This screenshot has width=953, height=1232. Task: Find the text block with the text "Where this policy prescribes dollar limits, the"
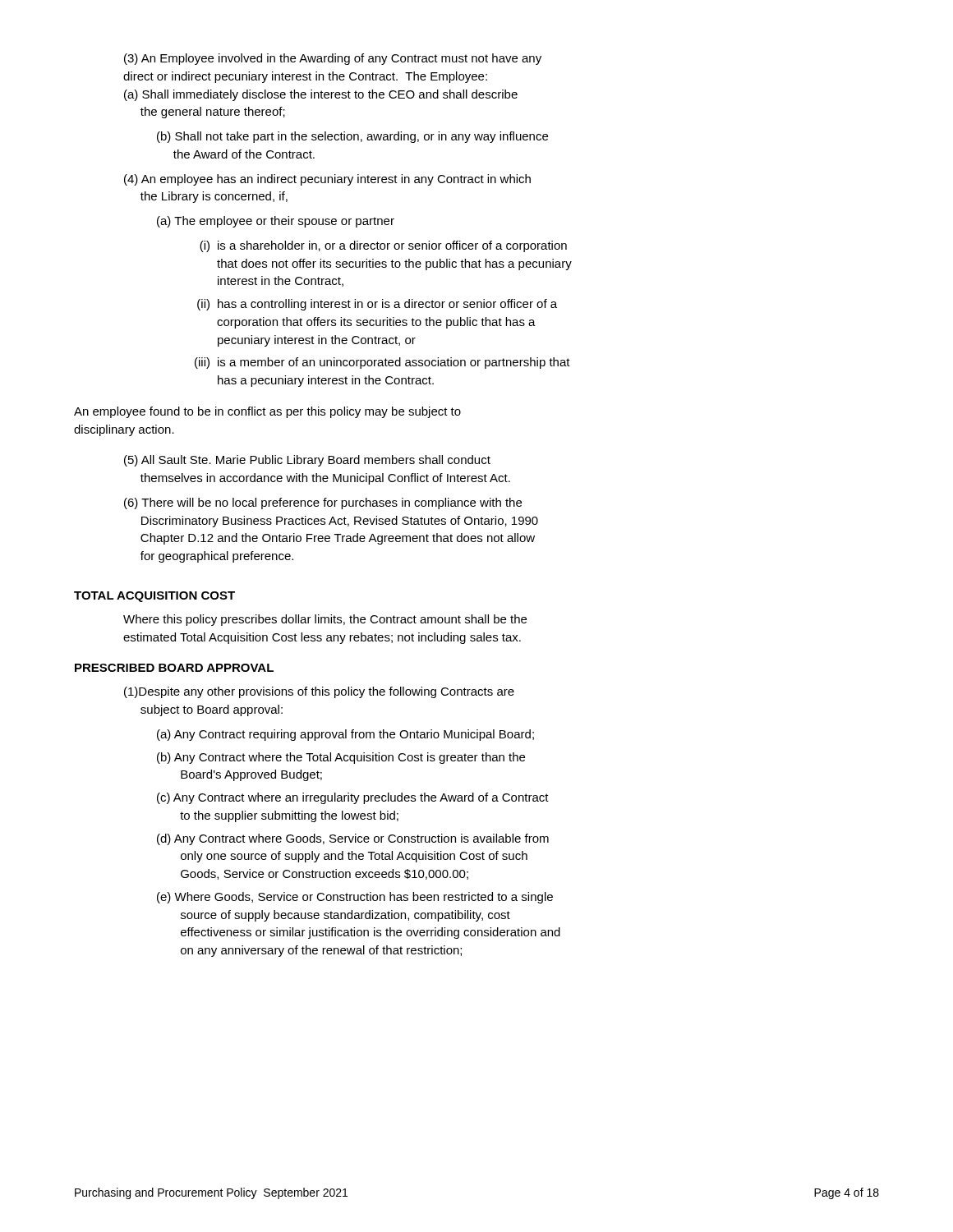point(501,628)
